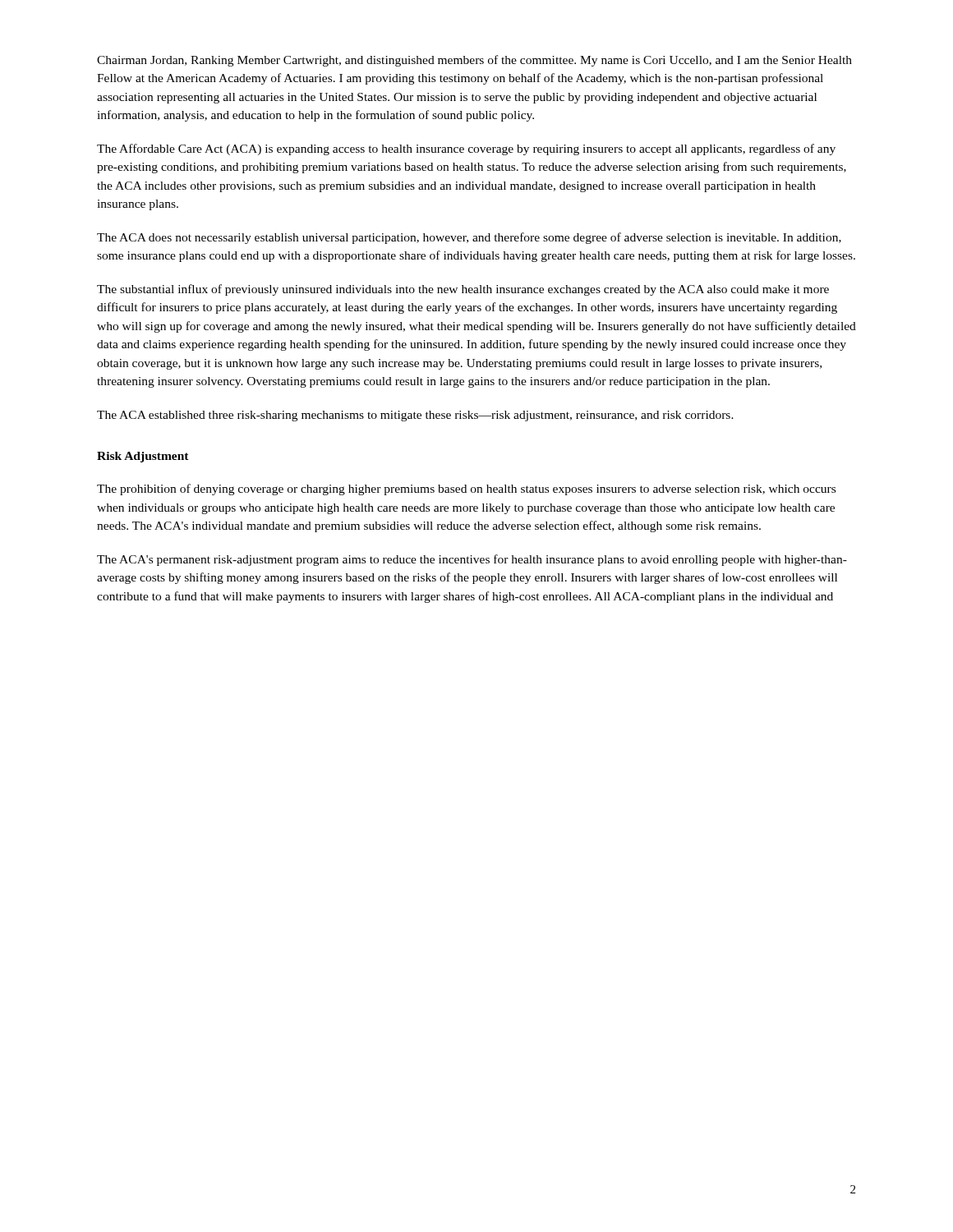
Task: Click the passage that begins "The ACA does not necessarily establish universal participation,"
Action: pyautogui.click(x=476, y=246)
